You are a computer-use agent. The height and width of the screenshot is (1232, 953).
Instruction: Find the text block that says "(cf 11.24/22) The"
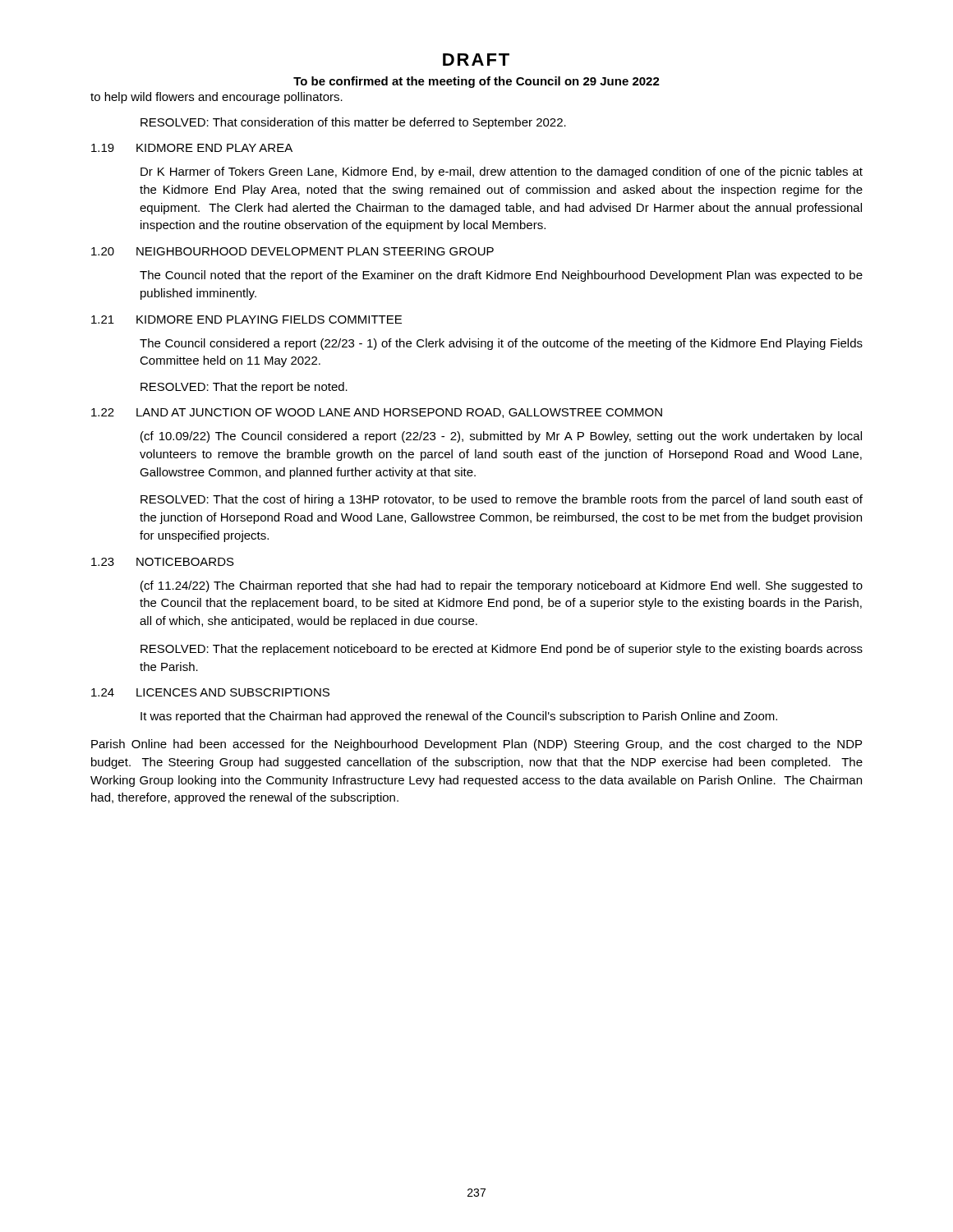501,603
